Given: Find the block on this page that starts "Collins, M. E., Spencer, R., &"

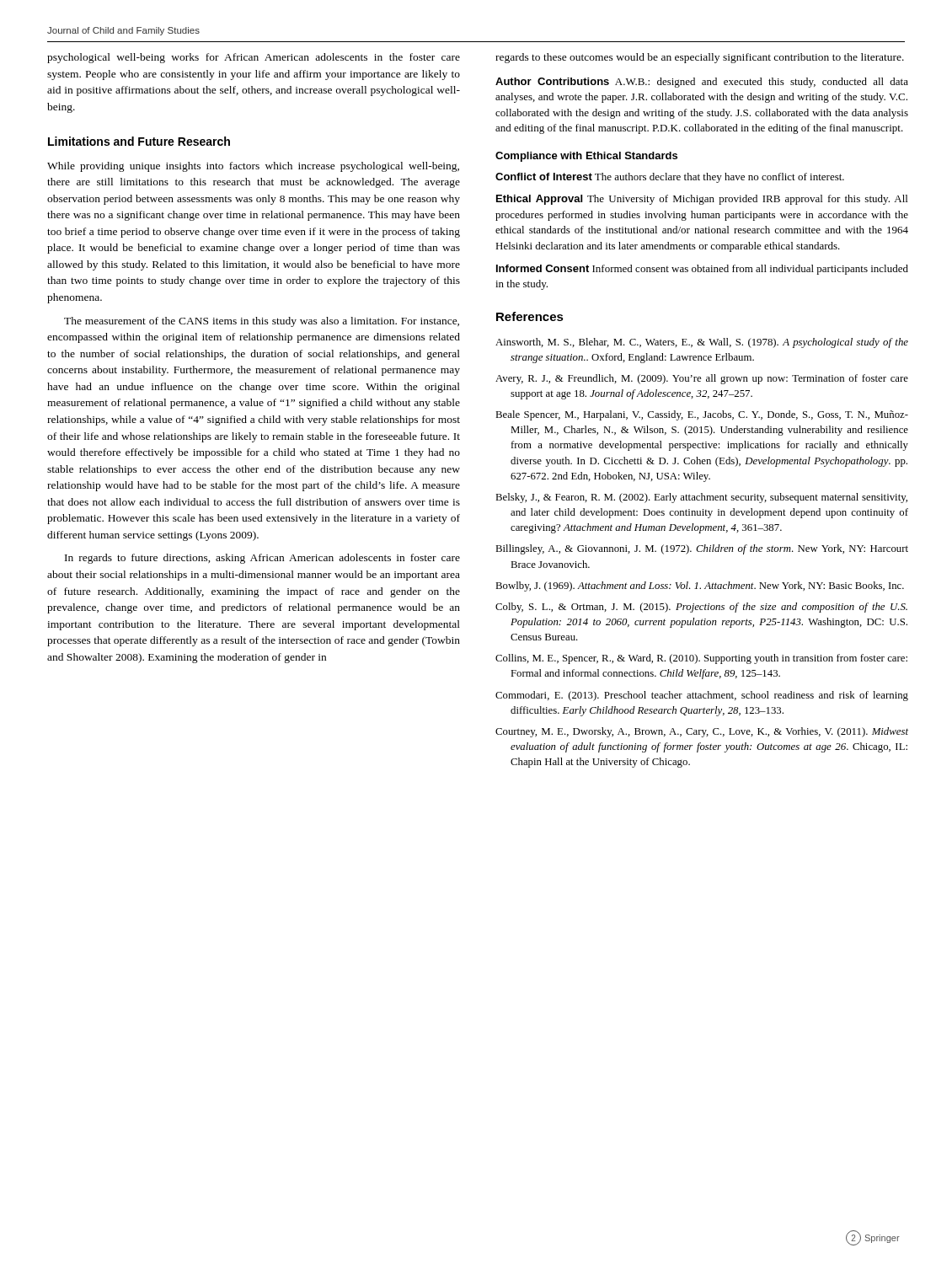Looking at the screenshot, I should click(x=702, y=666).
